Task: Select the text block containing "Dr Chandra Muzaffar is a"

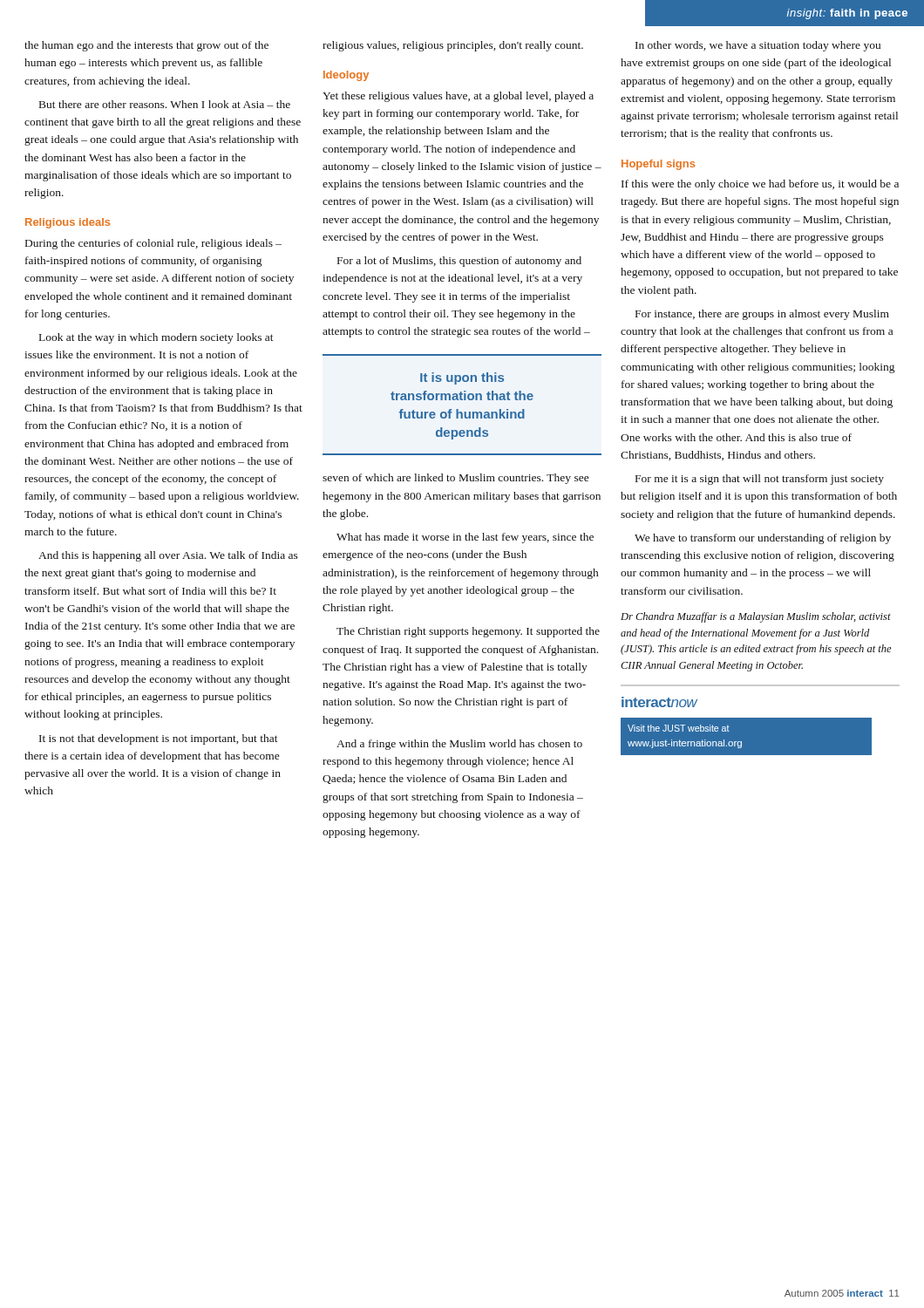Action: pyautogui.click(x=760, y=641)
